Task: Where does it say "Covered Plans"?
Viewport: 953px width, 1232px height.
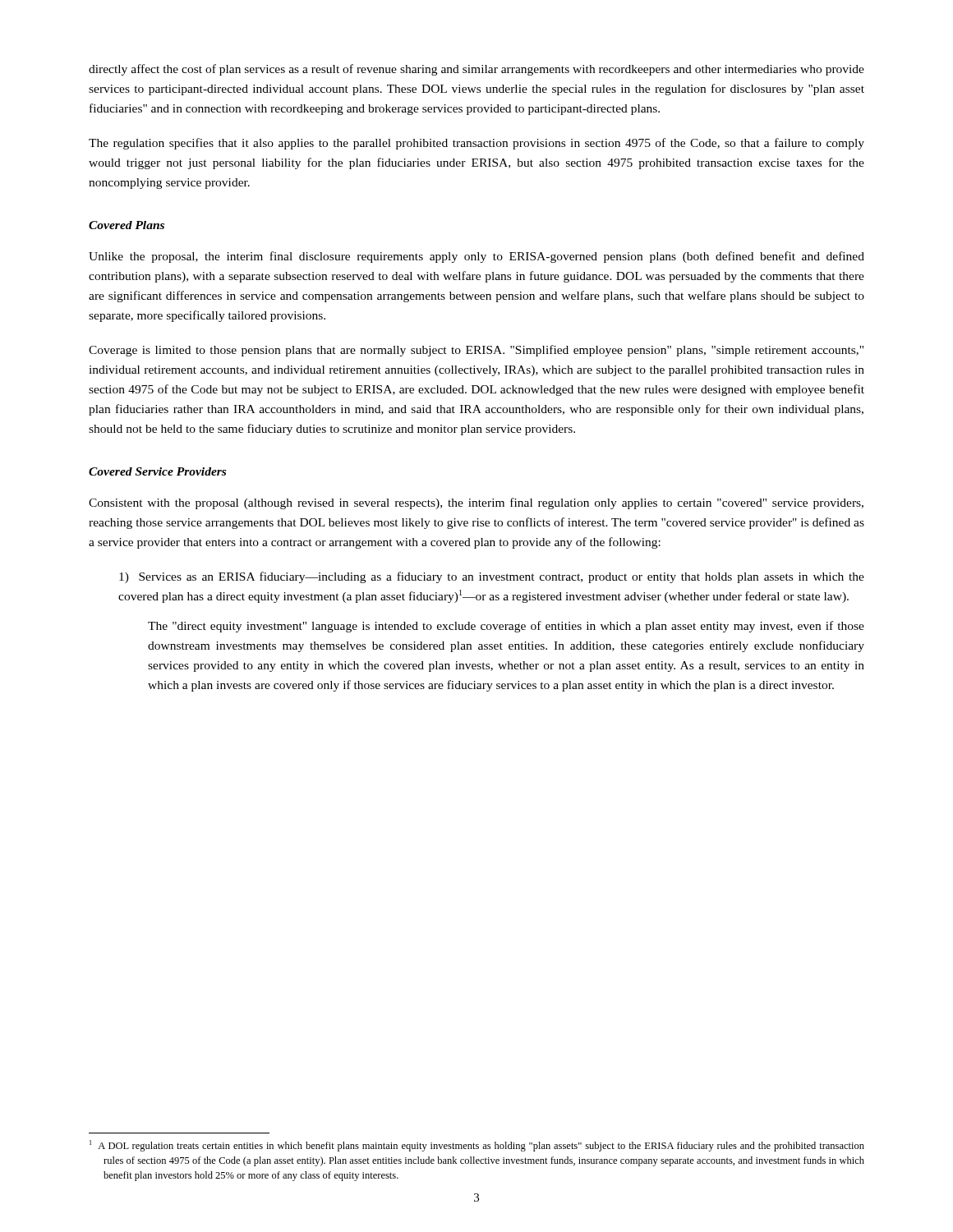Action: tap(127, 225)
